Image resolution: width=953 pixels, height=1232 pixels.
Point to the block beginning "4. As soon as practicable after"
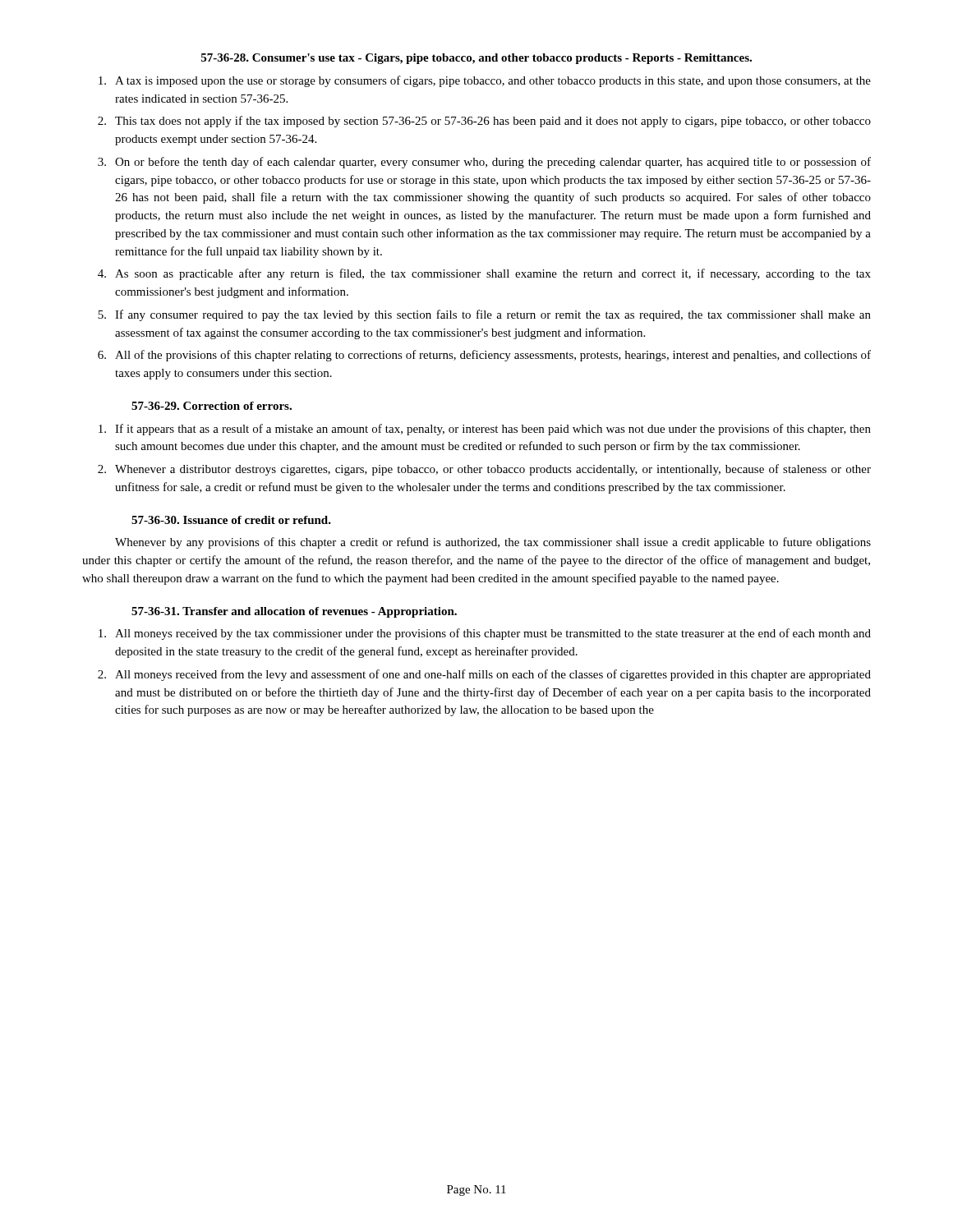[x=476, y=283]
